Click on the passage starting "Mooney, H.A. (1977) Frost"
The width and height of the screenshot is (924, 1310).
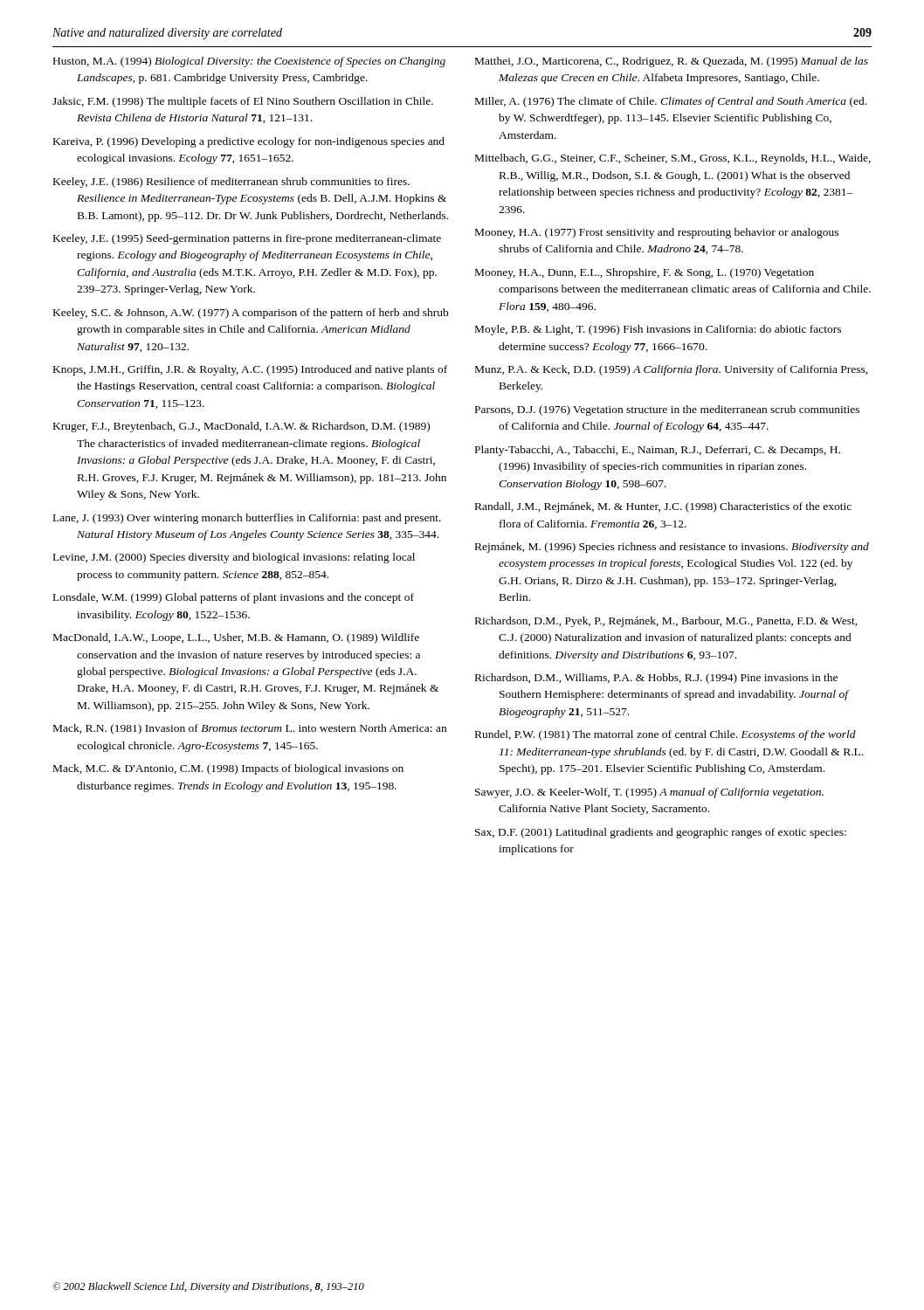point(657,240)
